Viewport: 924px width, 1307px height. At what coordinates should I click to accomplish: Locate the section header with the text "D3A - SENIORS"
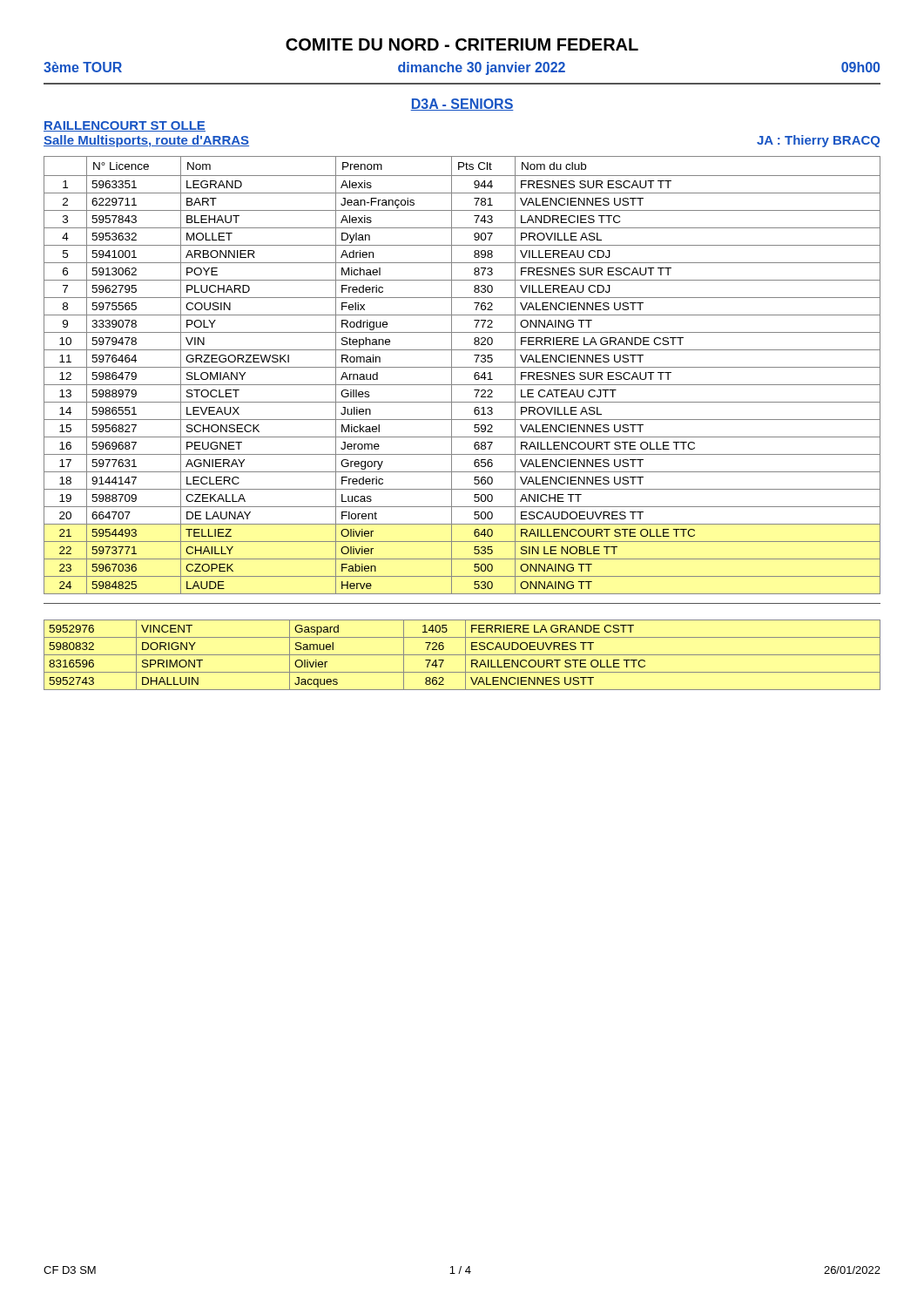462,105
